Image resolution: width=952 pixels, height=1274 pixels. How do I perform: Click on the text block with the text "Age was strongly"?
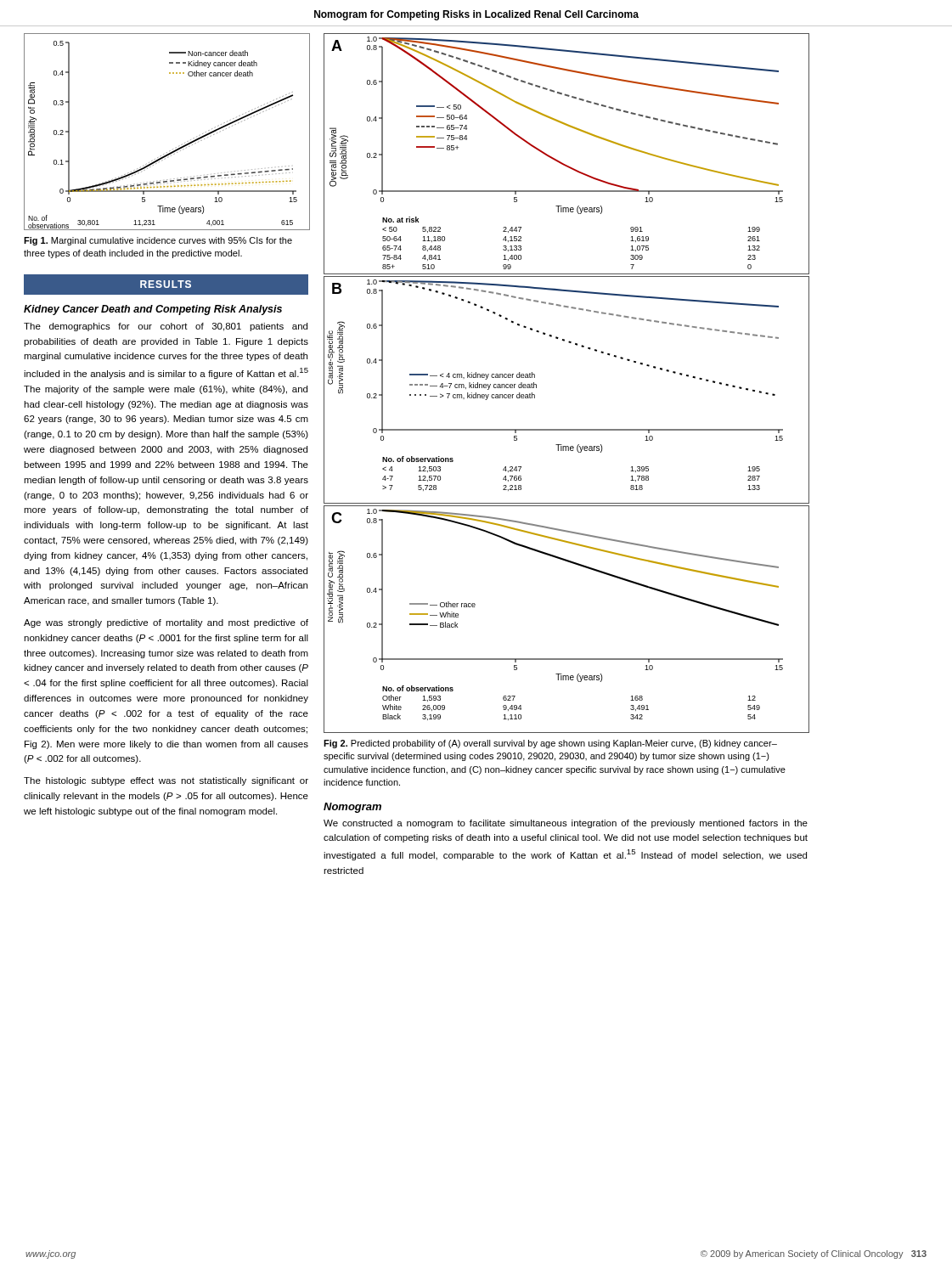[x=166, y=691]
